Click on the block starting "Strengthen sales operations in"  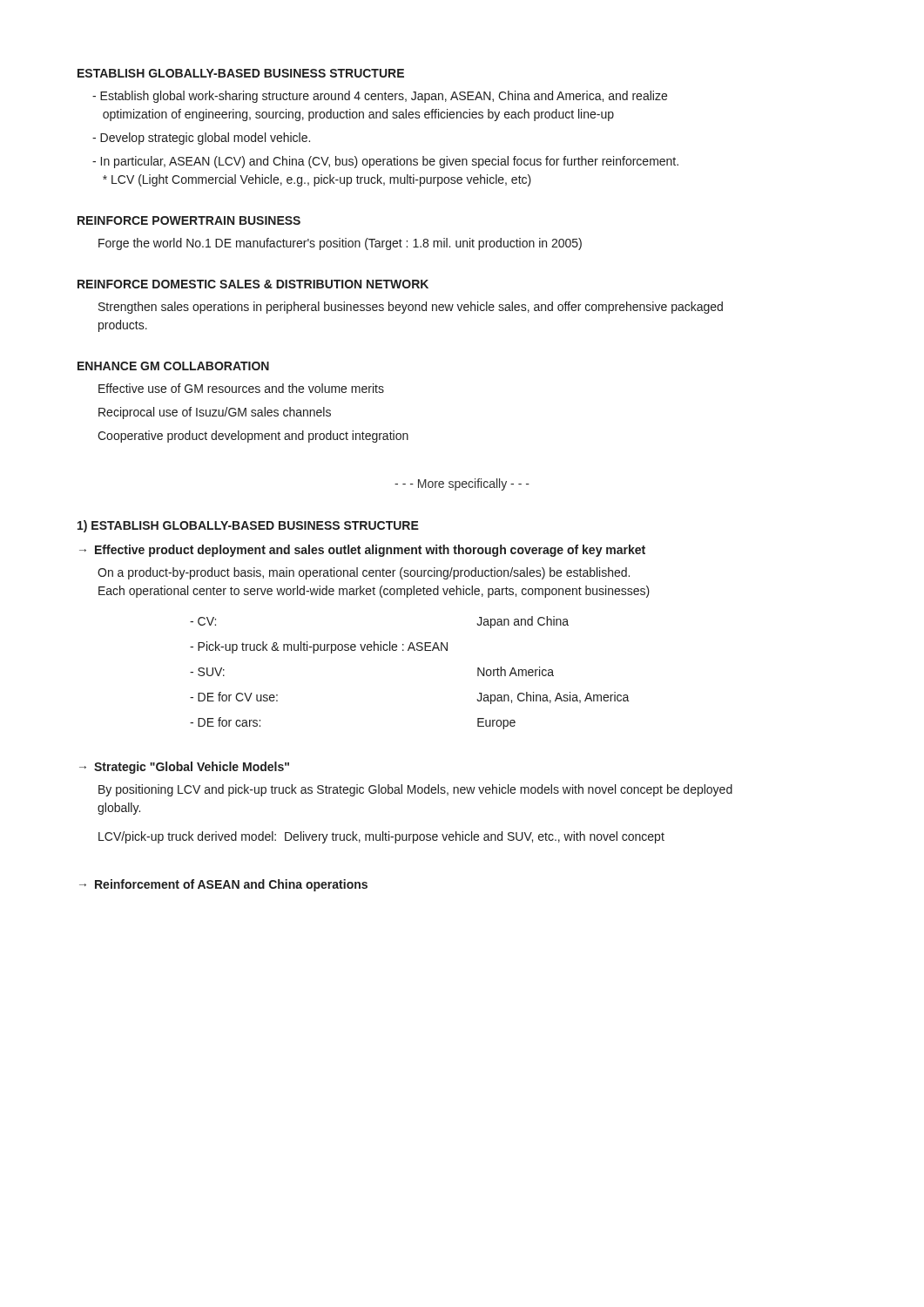[411, 316]
